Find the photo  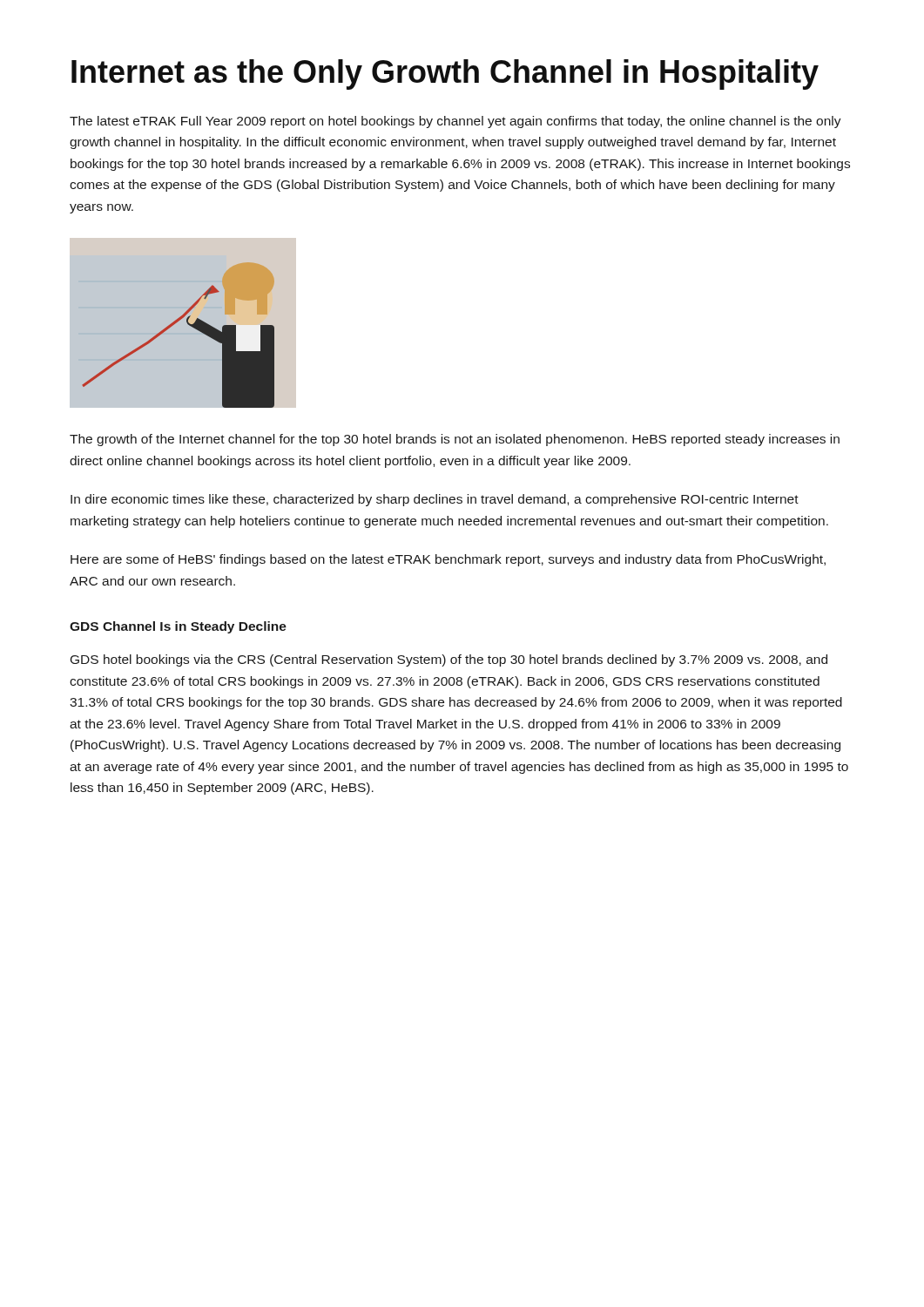(183, 323)
